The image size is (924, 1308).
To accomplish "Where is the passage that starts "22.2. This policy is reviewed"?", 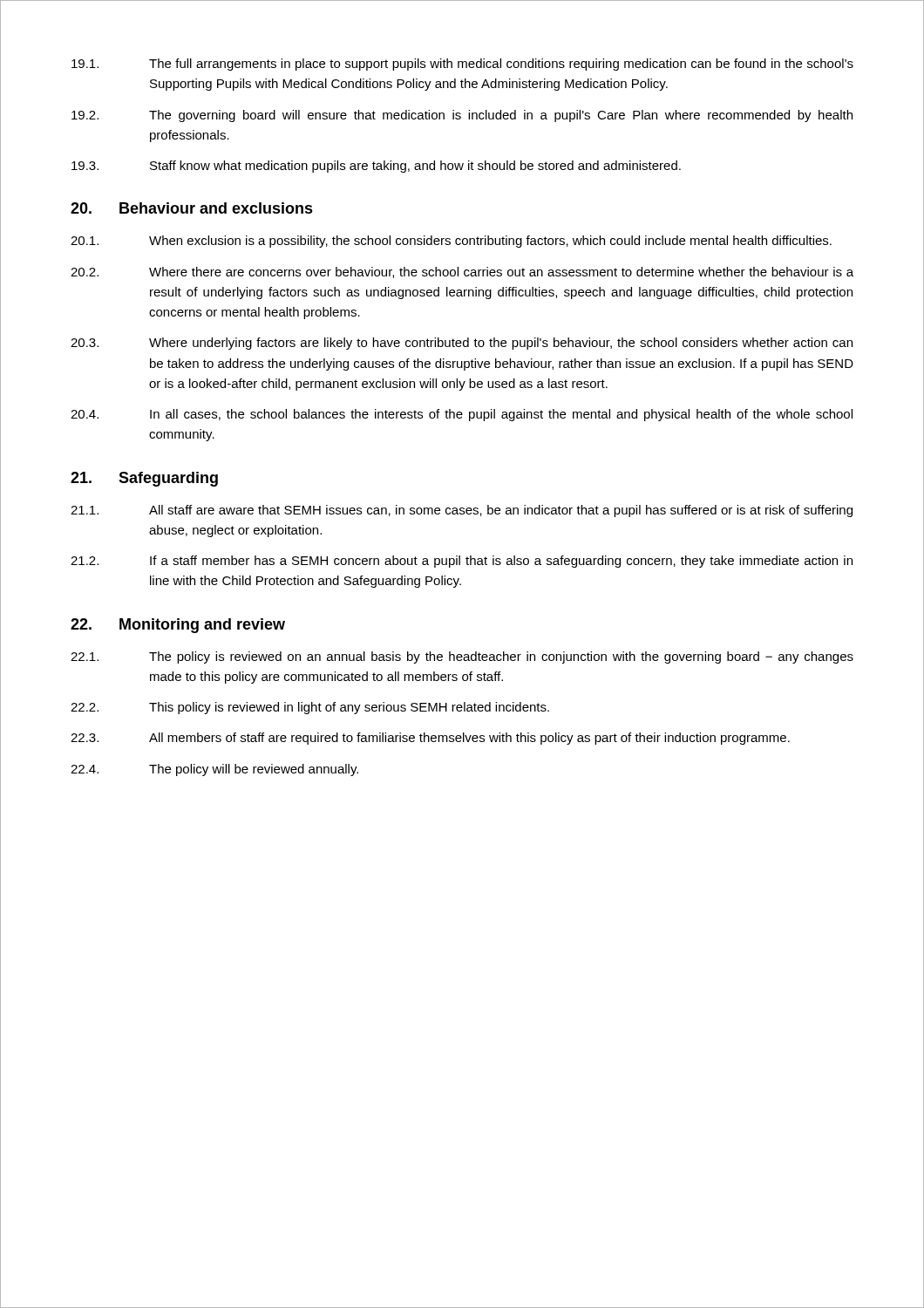I will click(462, 707).
